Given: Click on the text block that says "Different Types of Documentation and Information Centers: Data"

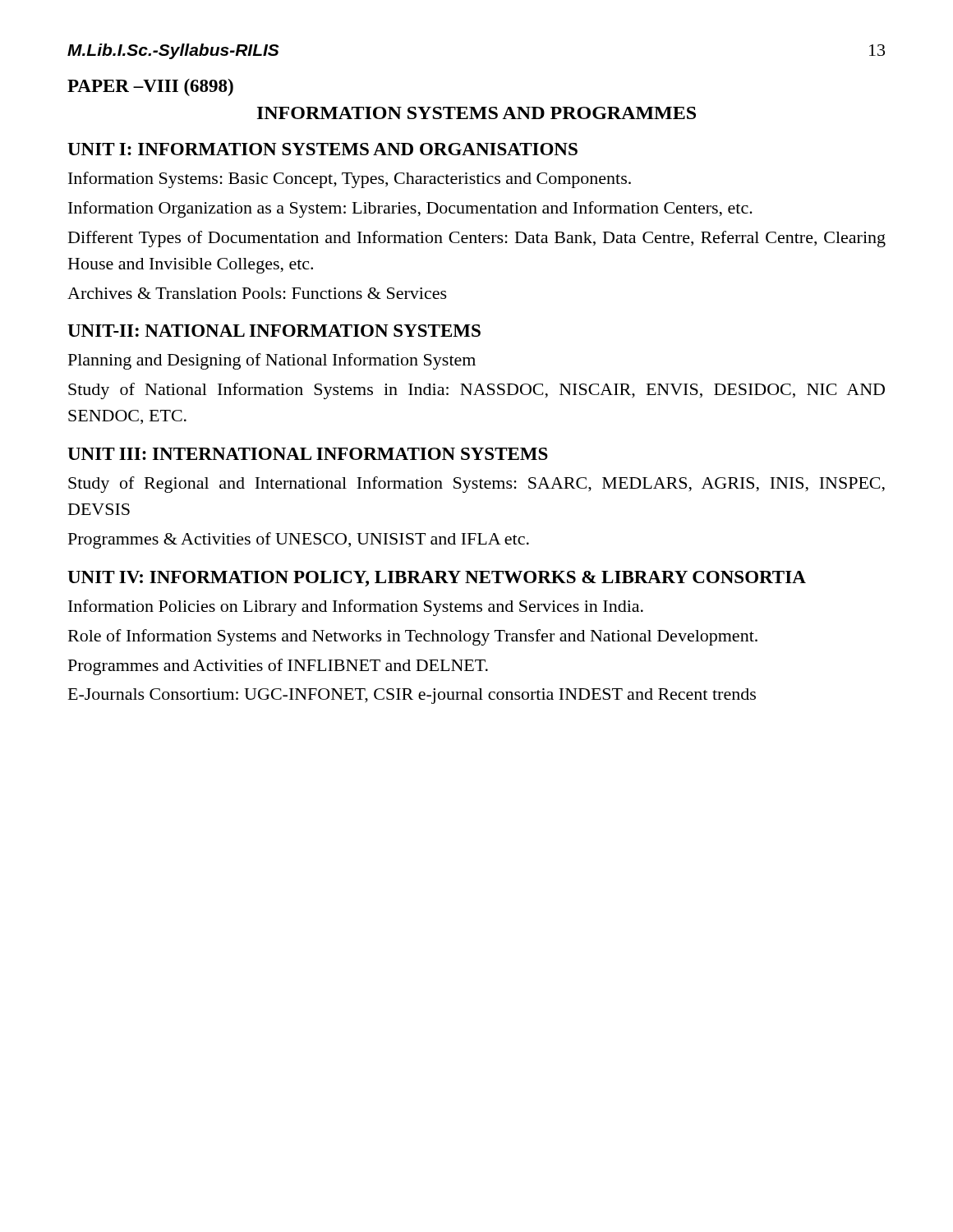Looking at the screenshot, I should coord(476,250).
